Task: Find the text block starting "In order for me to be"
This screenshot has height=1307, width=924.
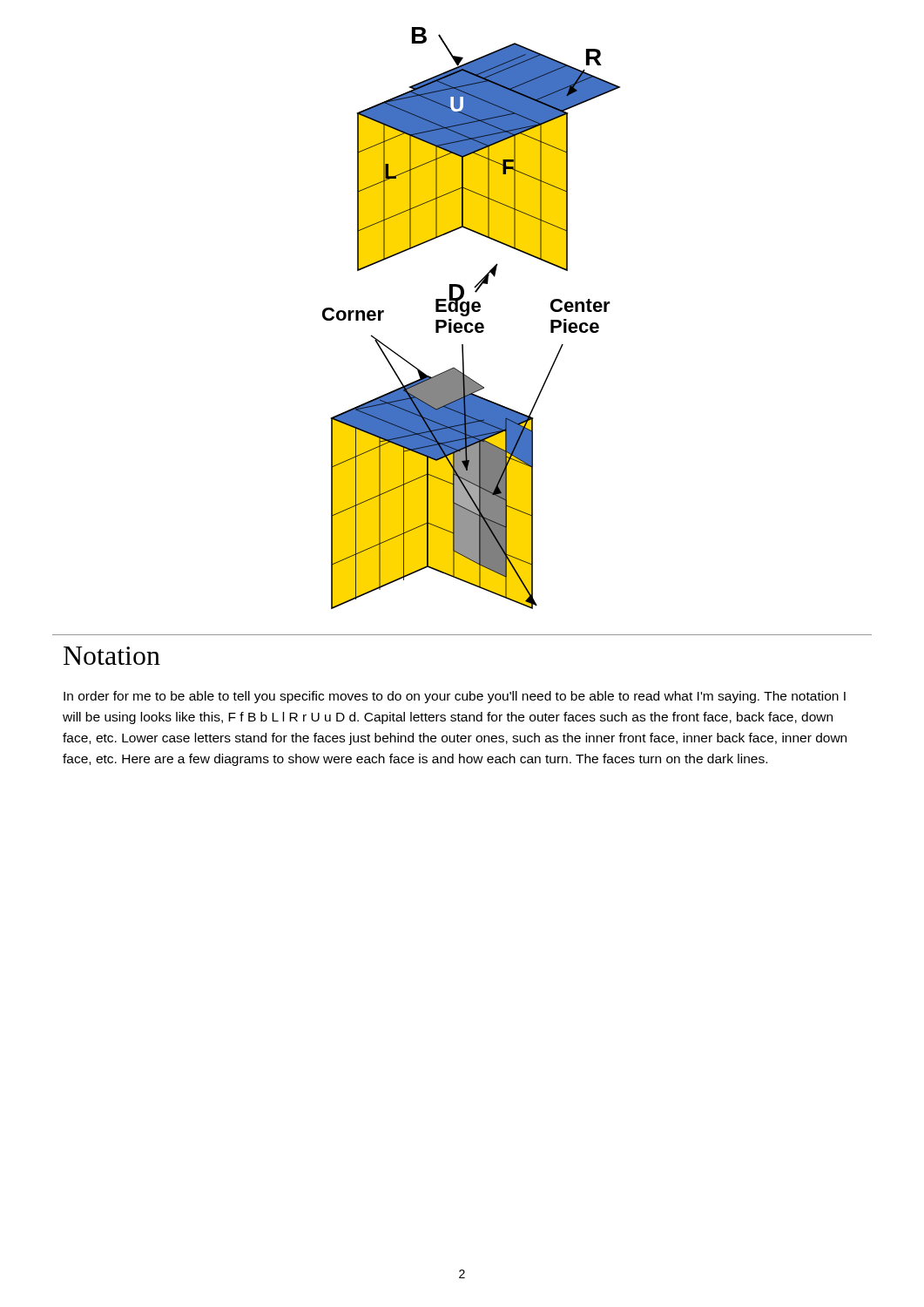Action: click(455, 727)
